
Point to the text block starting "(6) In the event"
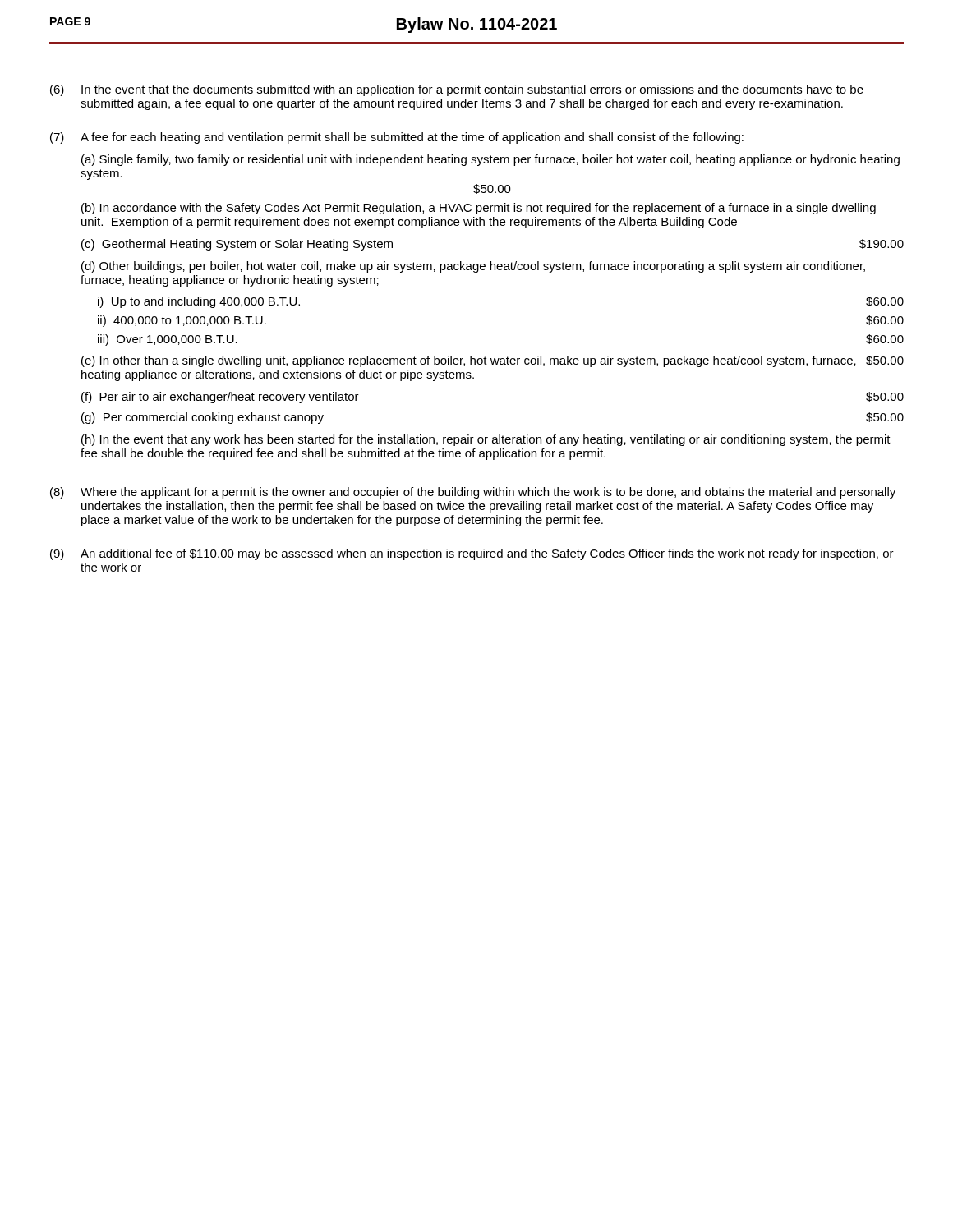point(476,96)
